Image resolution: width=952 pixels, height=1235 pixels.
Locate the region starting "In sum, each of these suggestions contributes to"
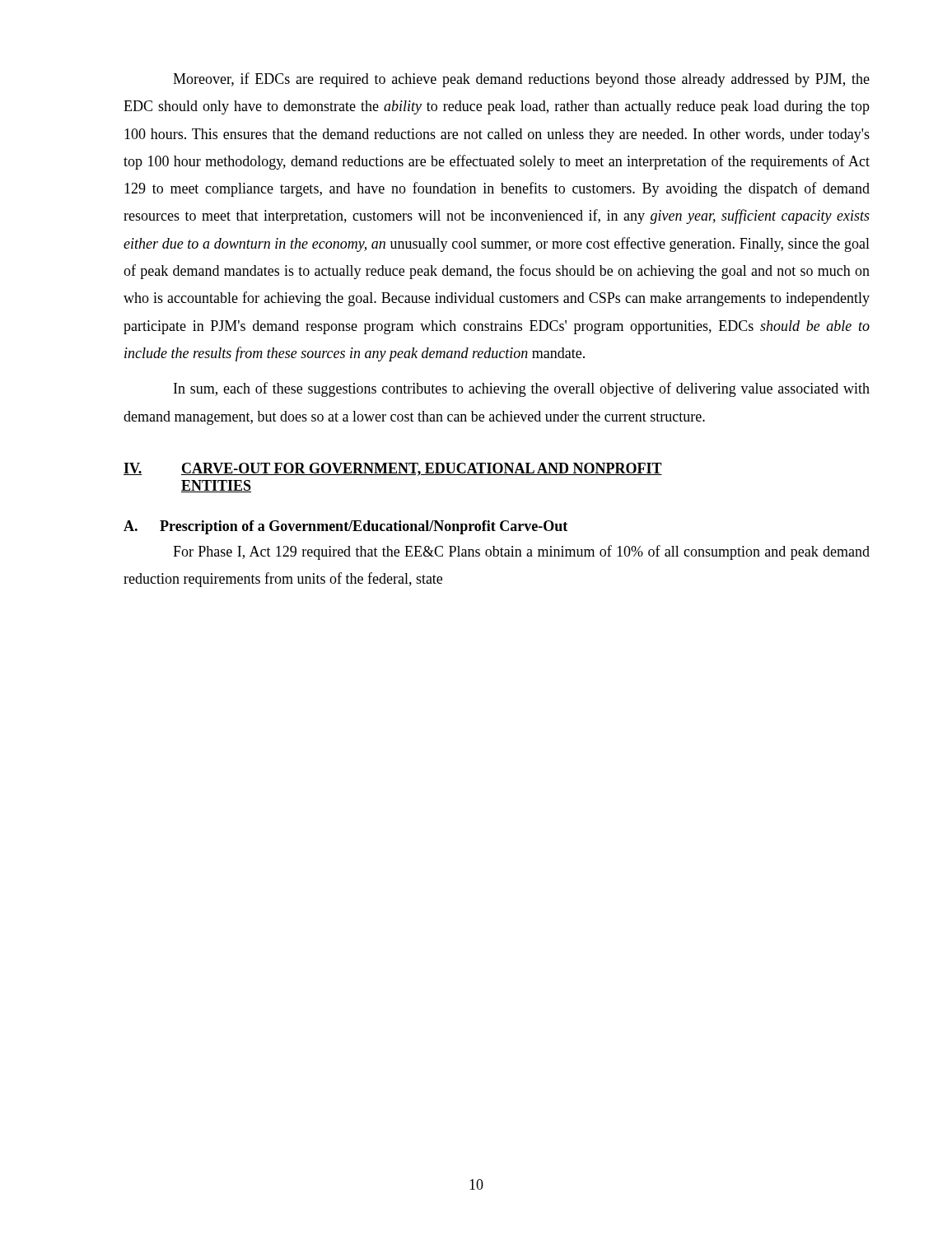[497, 403]
